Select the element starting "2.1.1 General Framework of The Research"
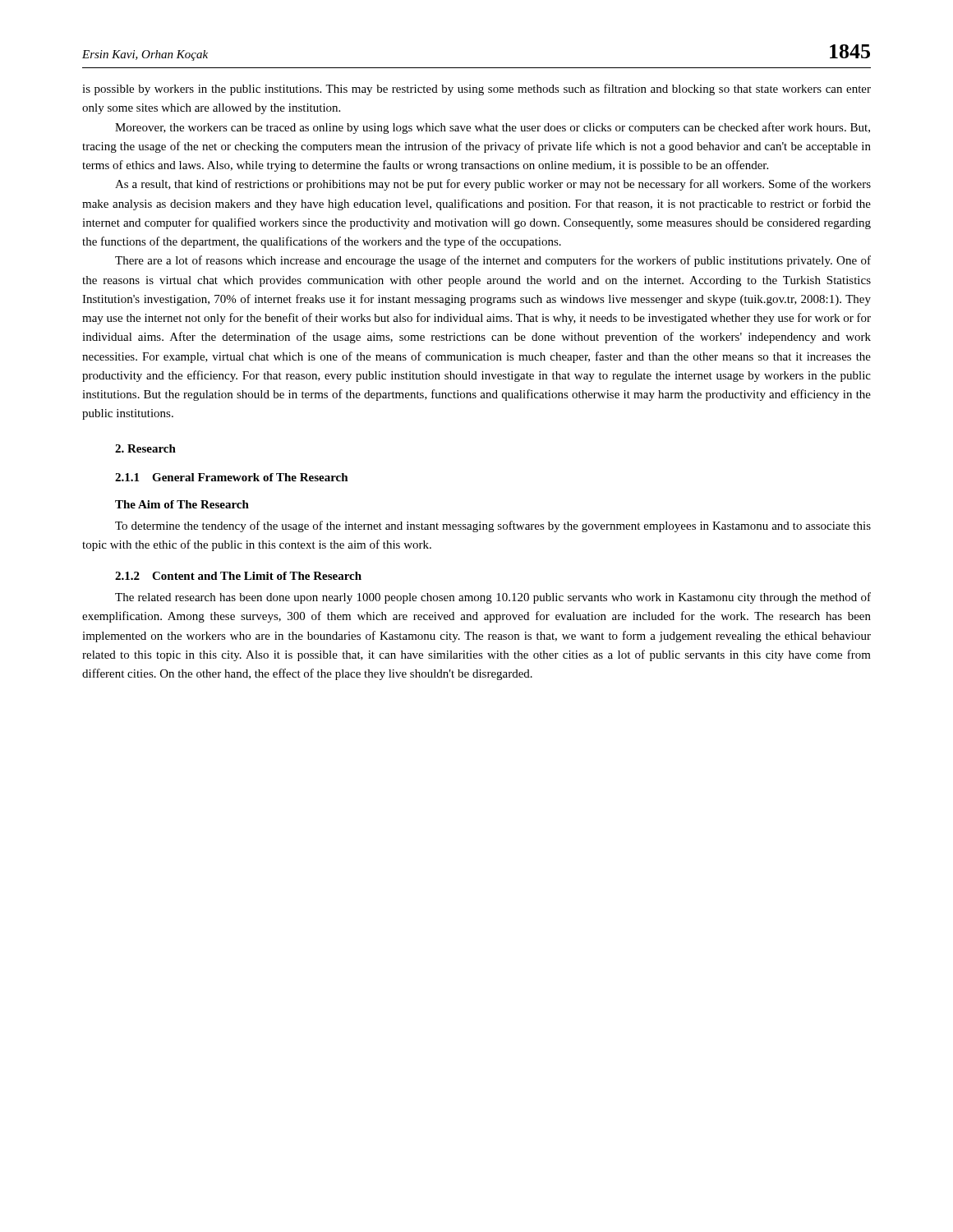The height and width of the screenshot is (1232, 953). coord(231,477)
